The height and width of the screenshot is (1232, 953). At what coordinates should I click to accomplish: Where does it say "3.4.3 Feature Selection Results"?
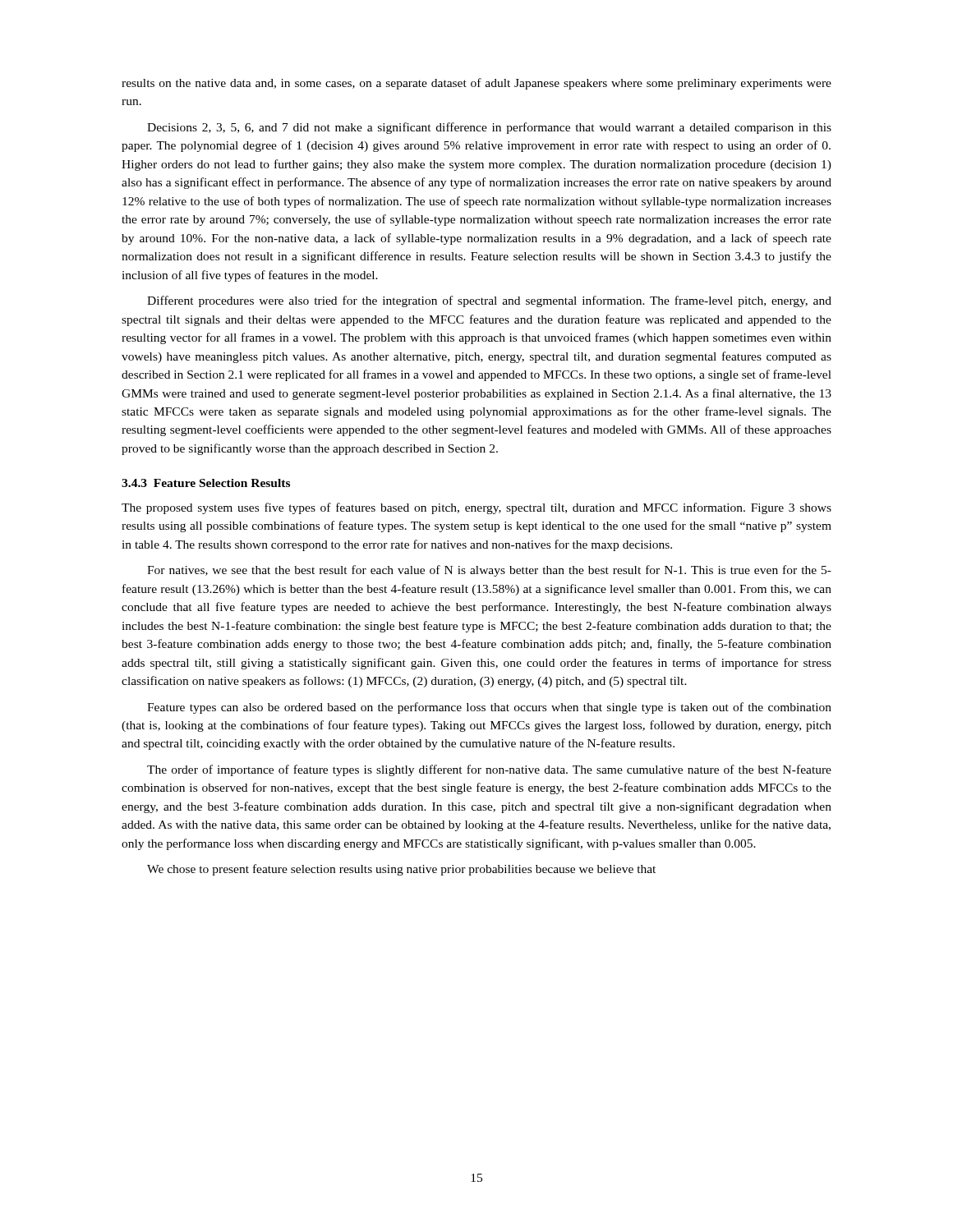(206, 483)
